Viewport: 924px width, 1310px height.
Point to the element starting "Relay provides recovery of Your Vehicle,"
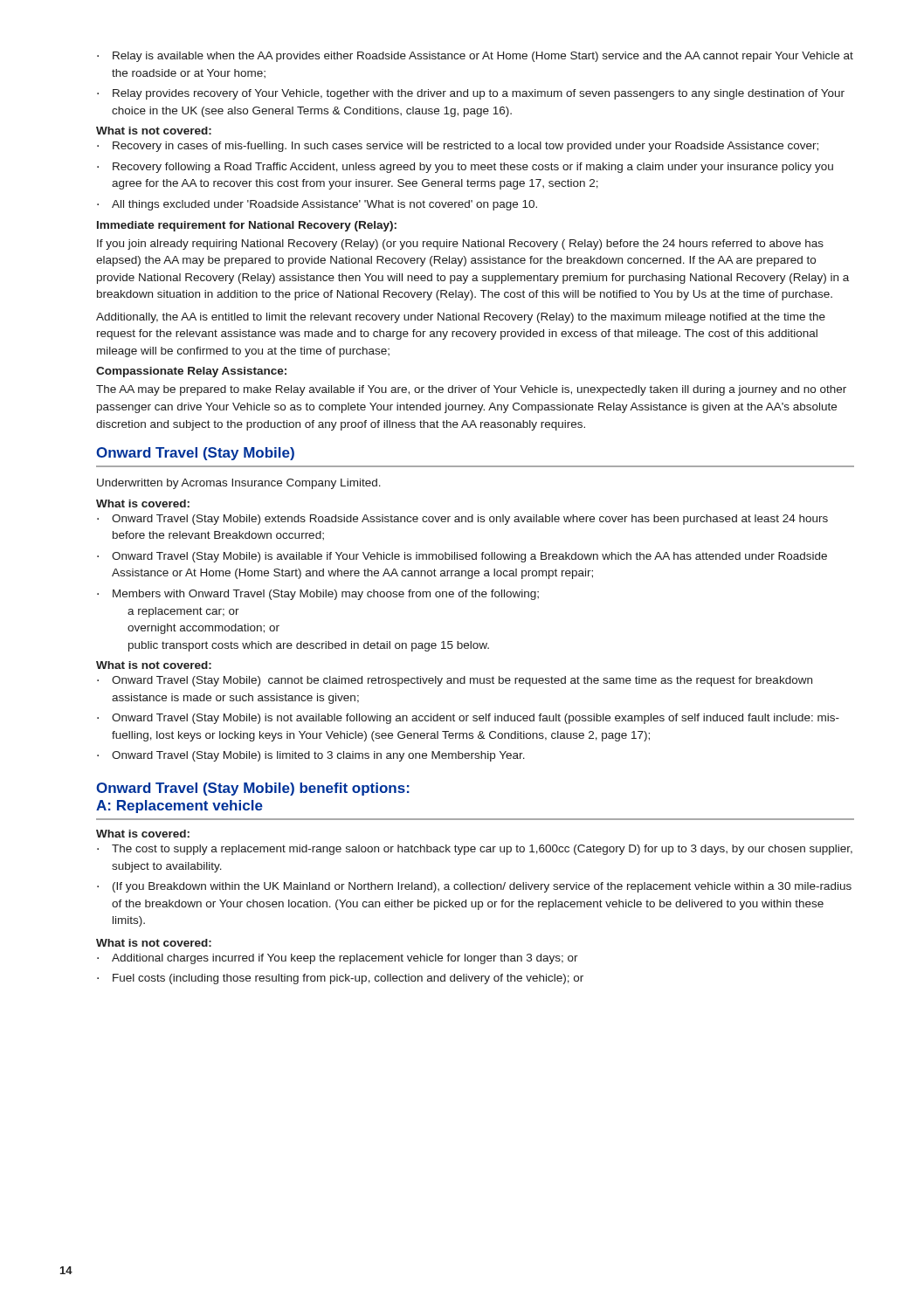click(478, 102)
